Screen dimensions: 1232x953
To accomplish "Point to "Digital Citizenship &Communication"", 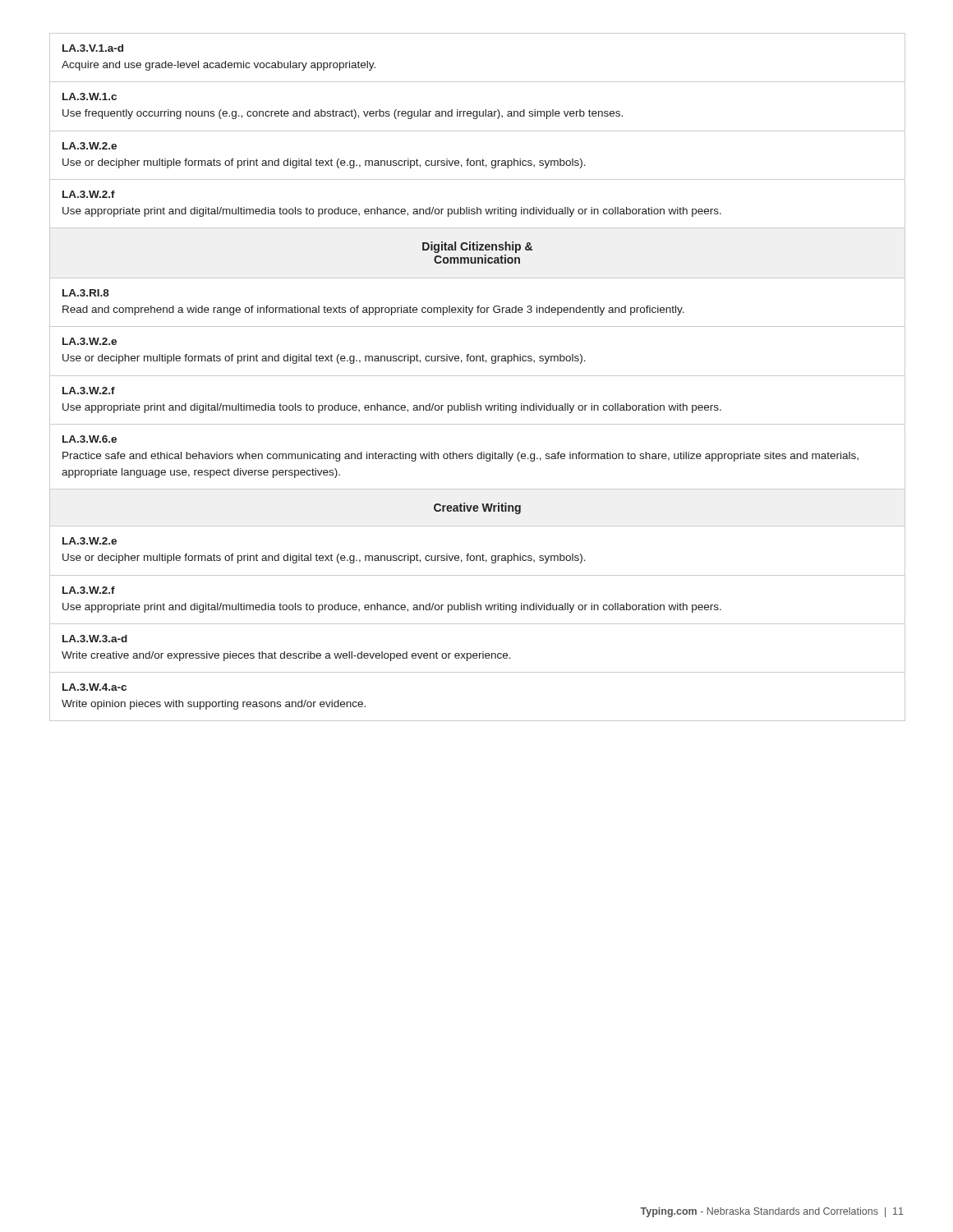I will [x=477, y=253].
